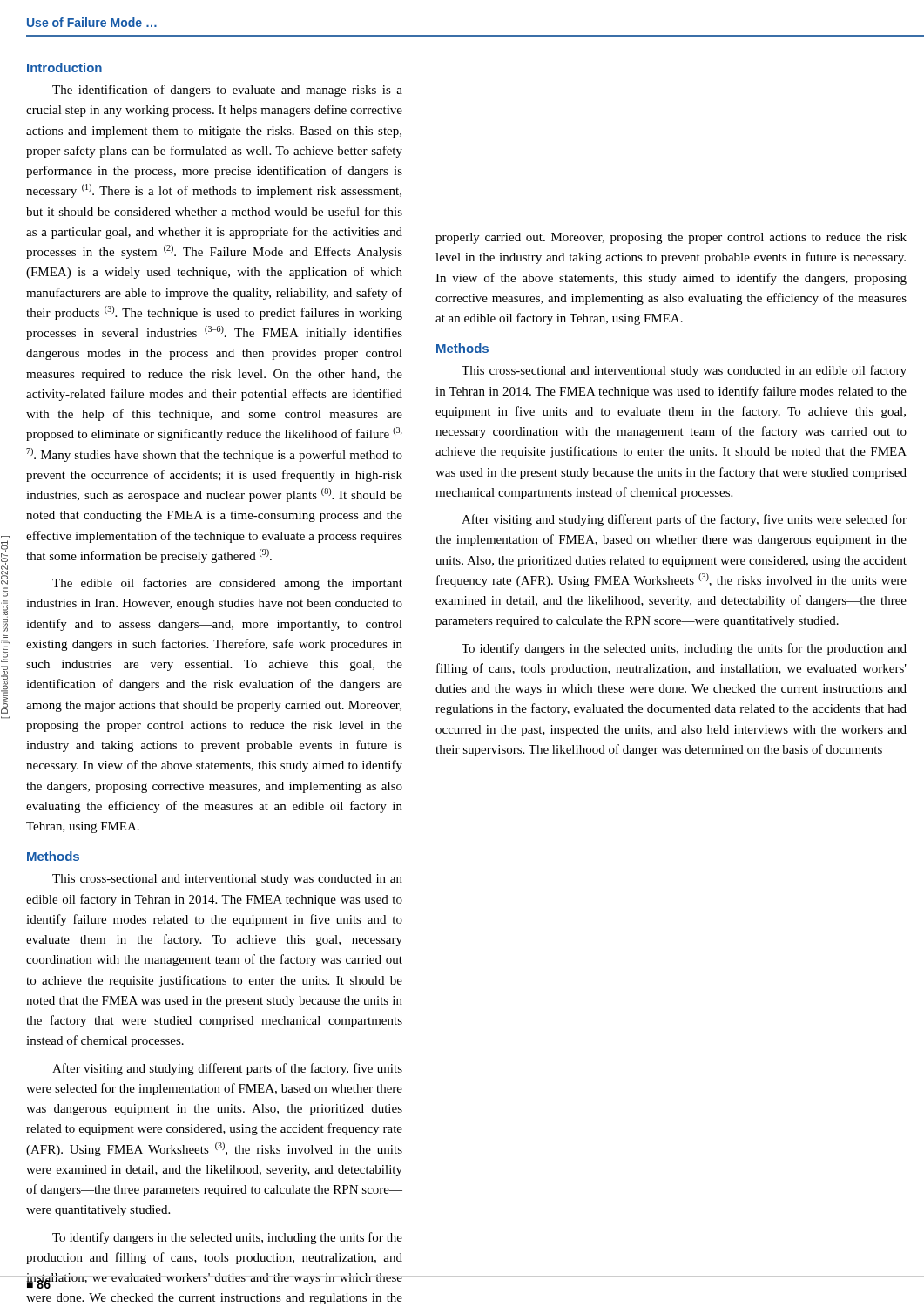
Task: Find the block on this page that starts "properly carried out. Moreover, proposing the proper control"
Action: pos(671,278)
